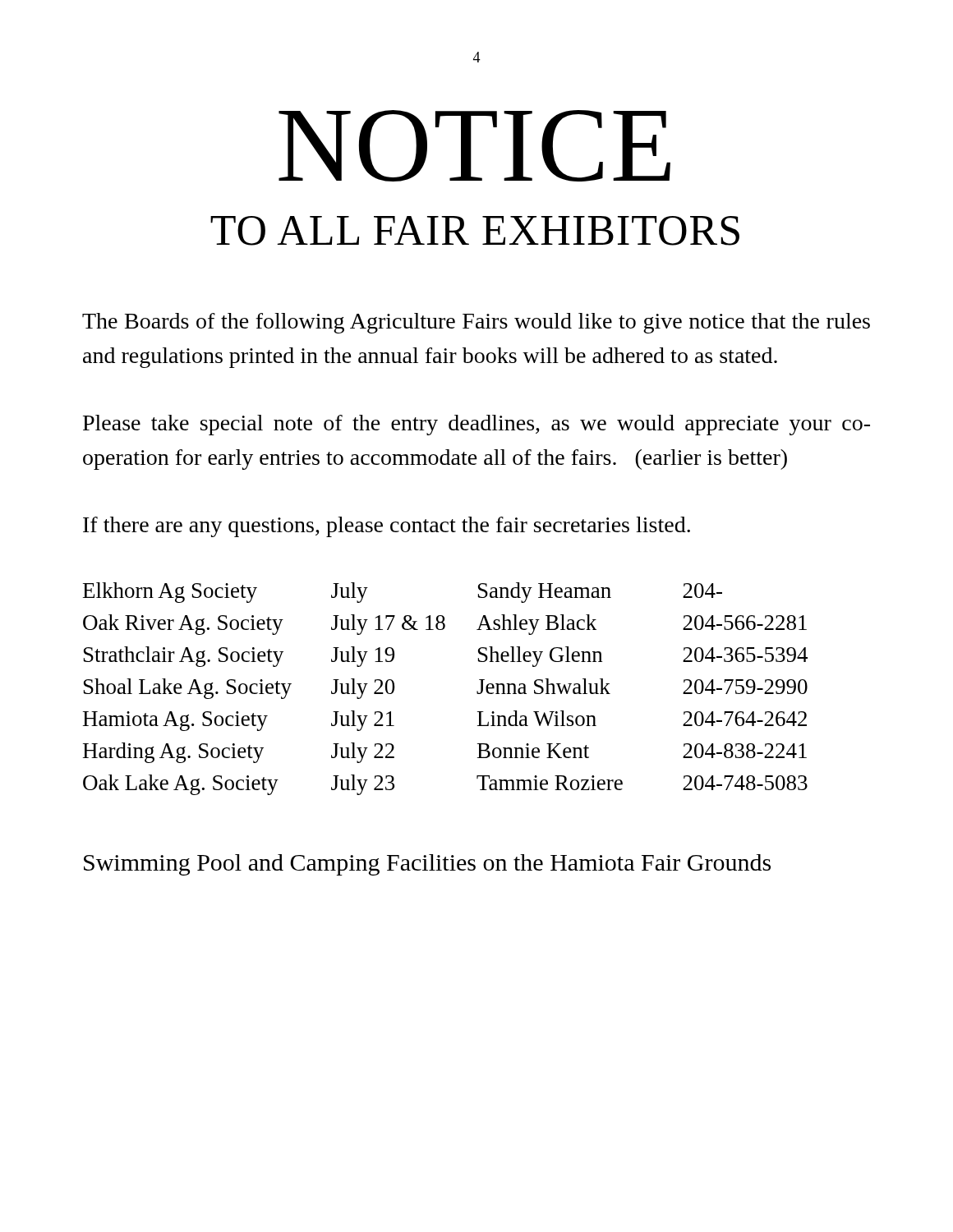The width and height of the screenshot is (953, 1232).
Task: Locate the table
Action: pyautogui.click(x=476, y=687)
